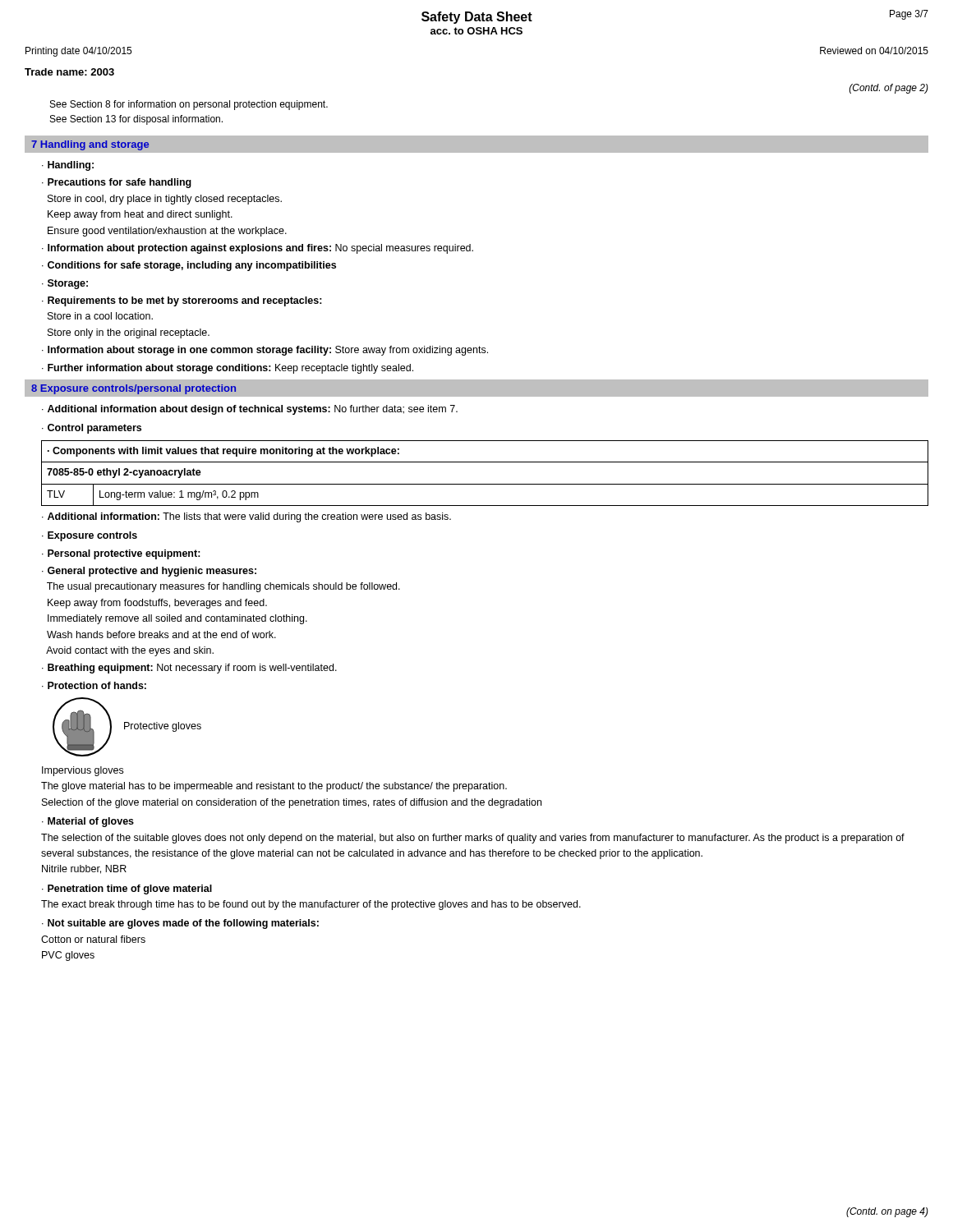Screen dimensions: 1232x953
Task: Select the text starting "·Protection of hands:"
Action: (x=94, y=686)
